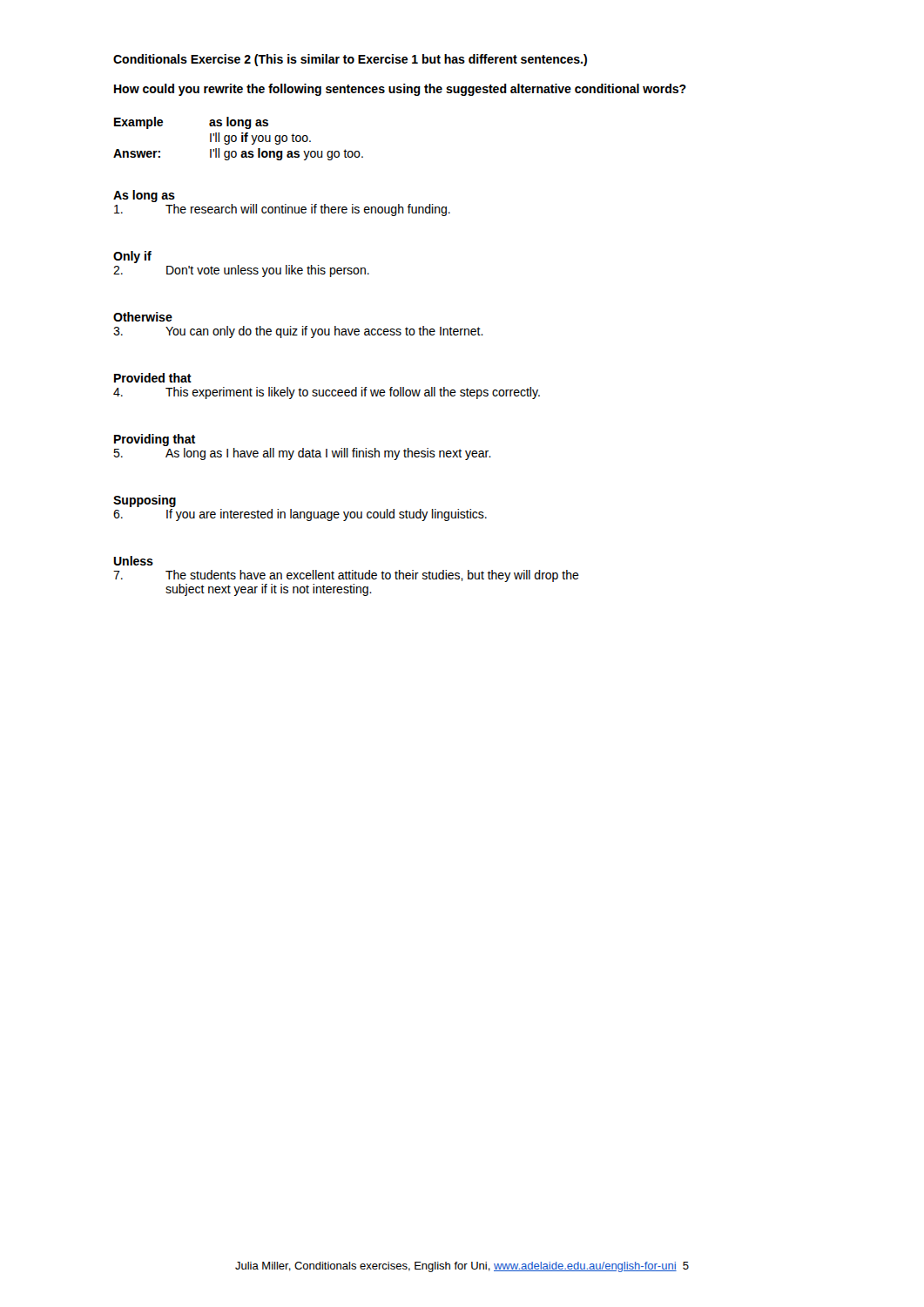Screen dimensions: 1307x924
Task: Navigate to the region starting "The research will continue if there is enough"
Action: (x=282, y=210)
